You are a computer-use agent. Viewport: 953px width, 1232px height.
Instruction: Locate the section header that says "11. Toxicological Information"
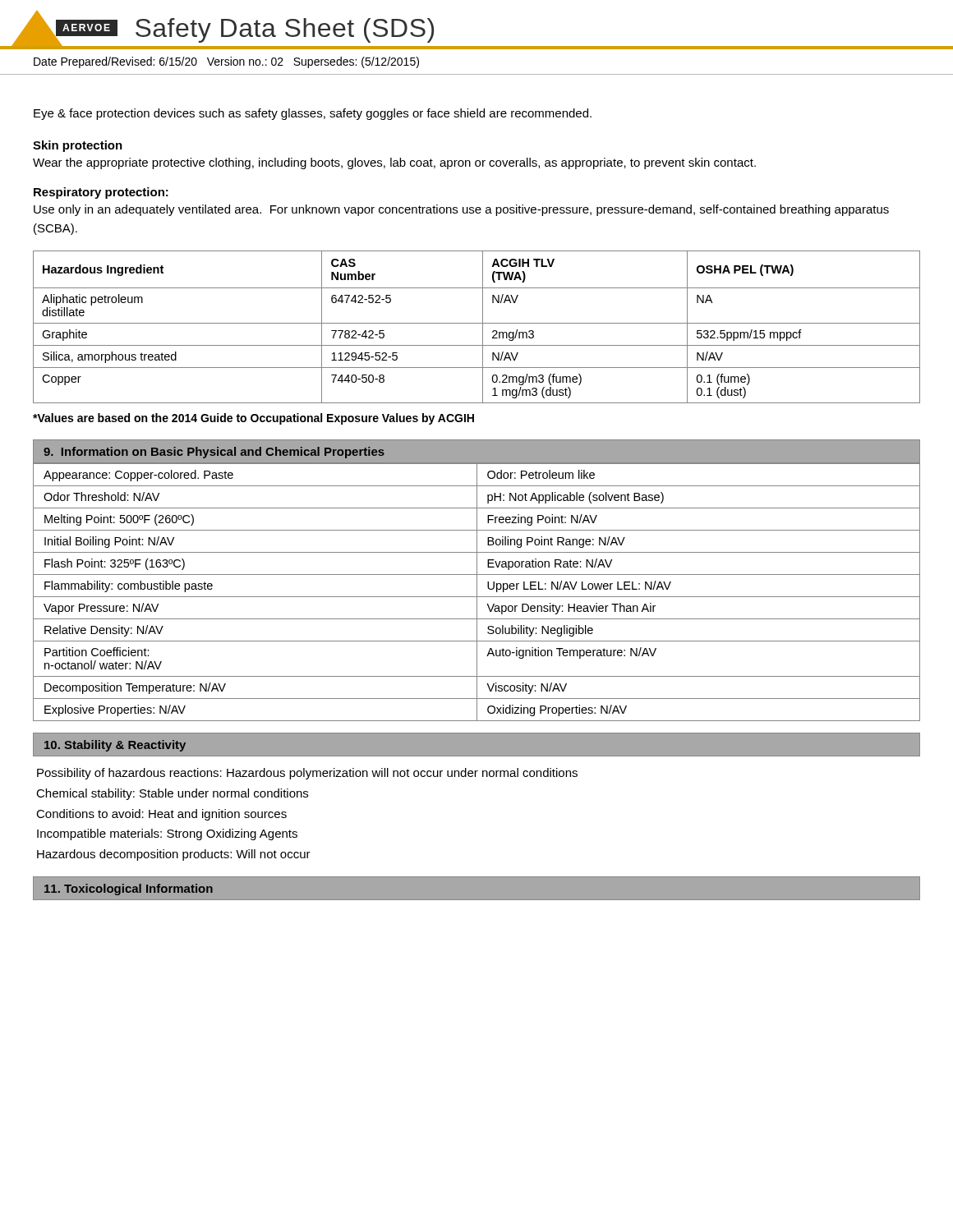pyautogui.click(x=128, y=888)
